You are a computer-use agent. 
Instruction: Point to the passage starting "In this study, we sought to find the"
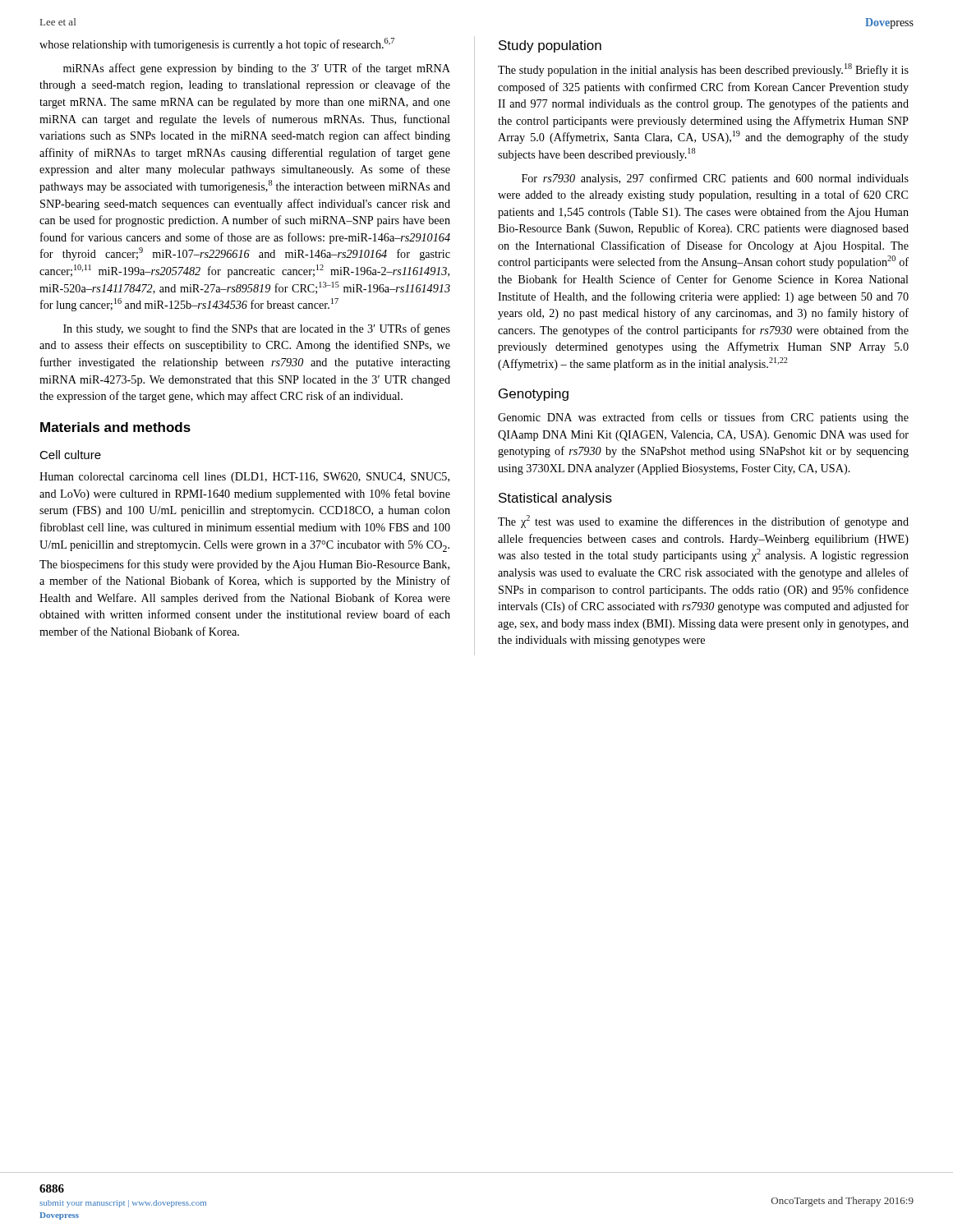coord(245,362)
